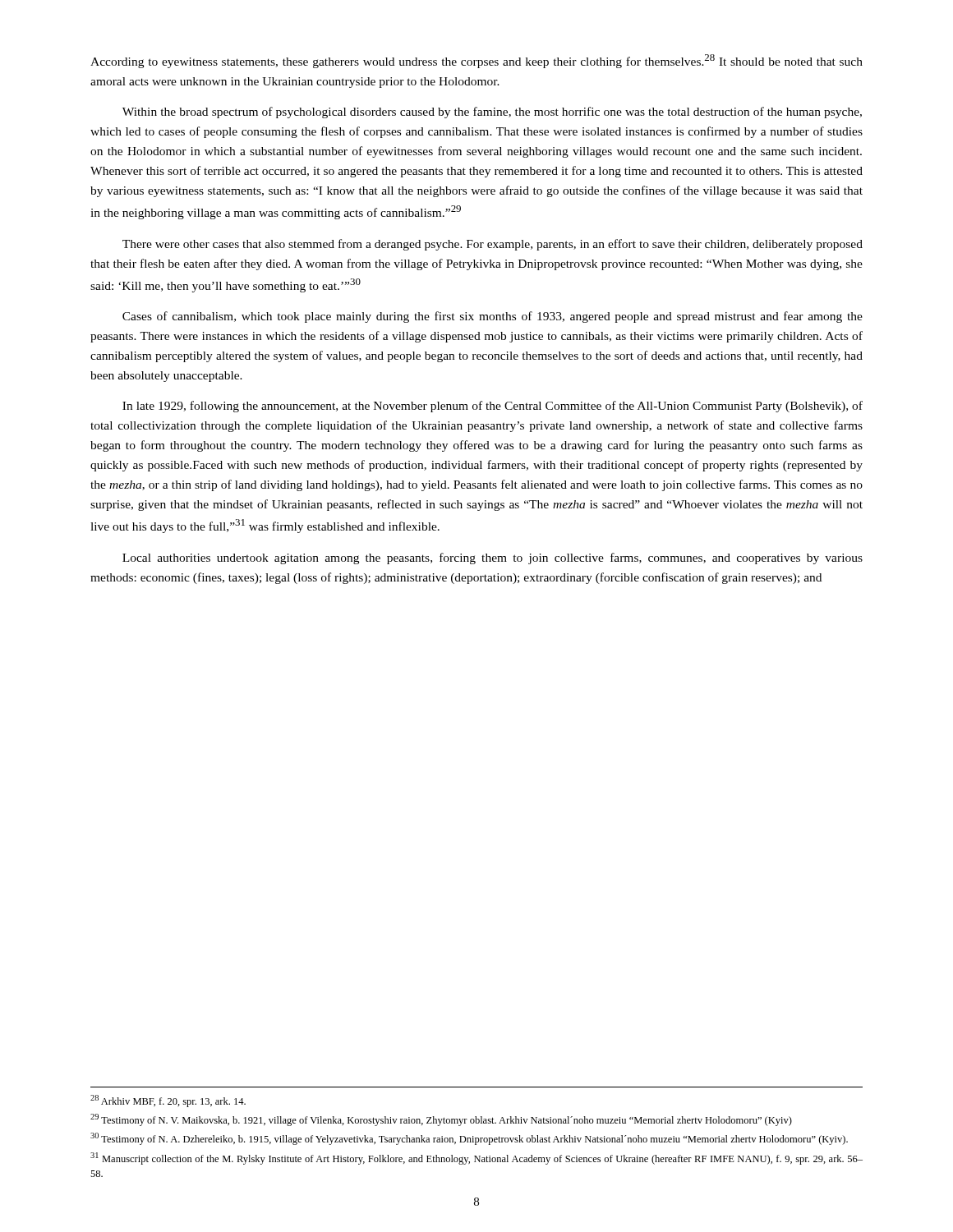Find the footnote containing "31 Manuscript collection"
The image size is (953, 1232).
pyautogui.click(x=476, y=1165)
